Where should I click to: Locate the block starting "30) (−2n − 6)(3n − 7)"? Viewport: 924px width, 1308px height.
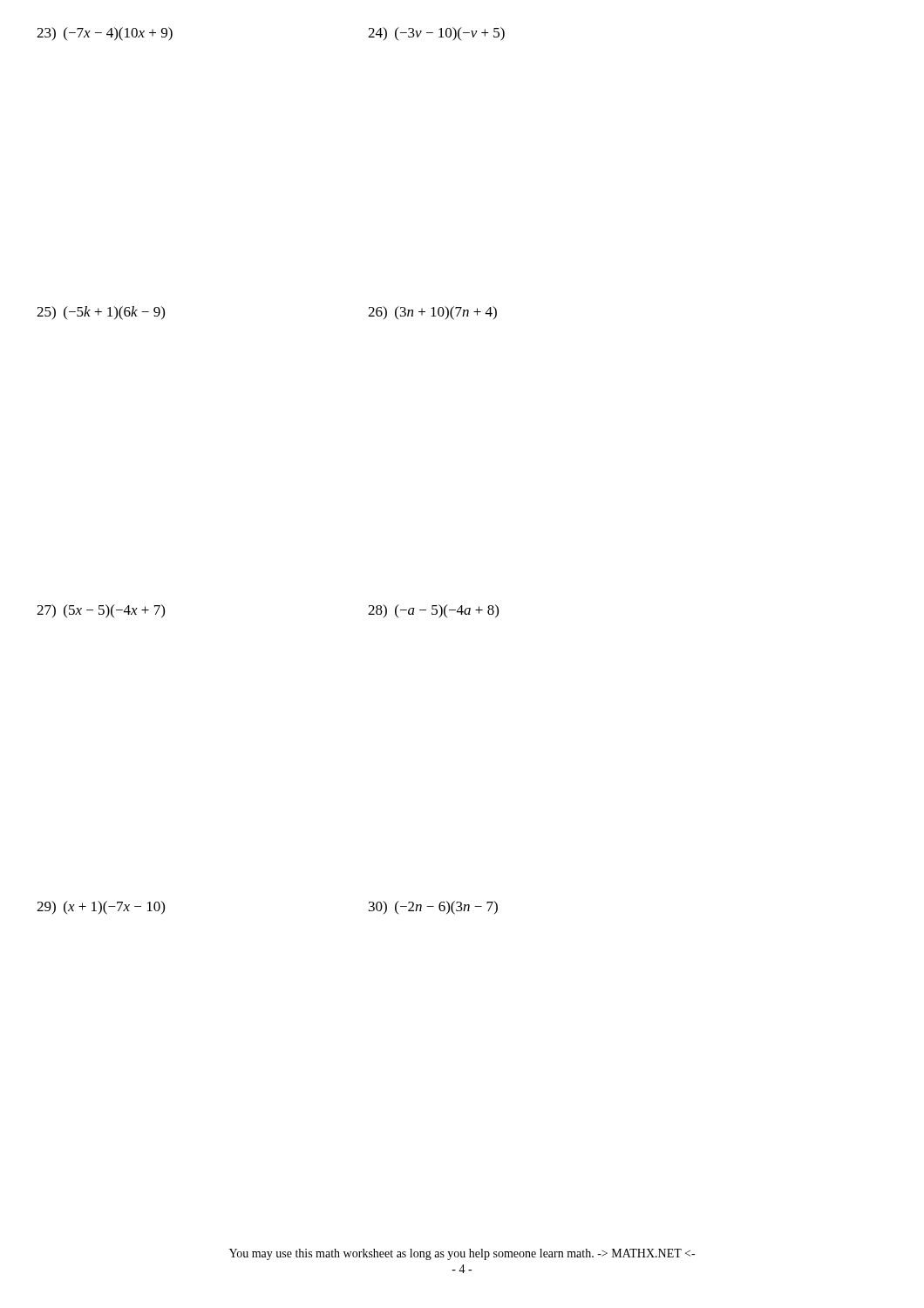[433, 906]
